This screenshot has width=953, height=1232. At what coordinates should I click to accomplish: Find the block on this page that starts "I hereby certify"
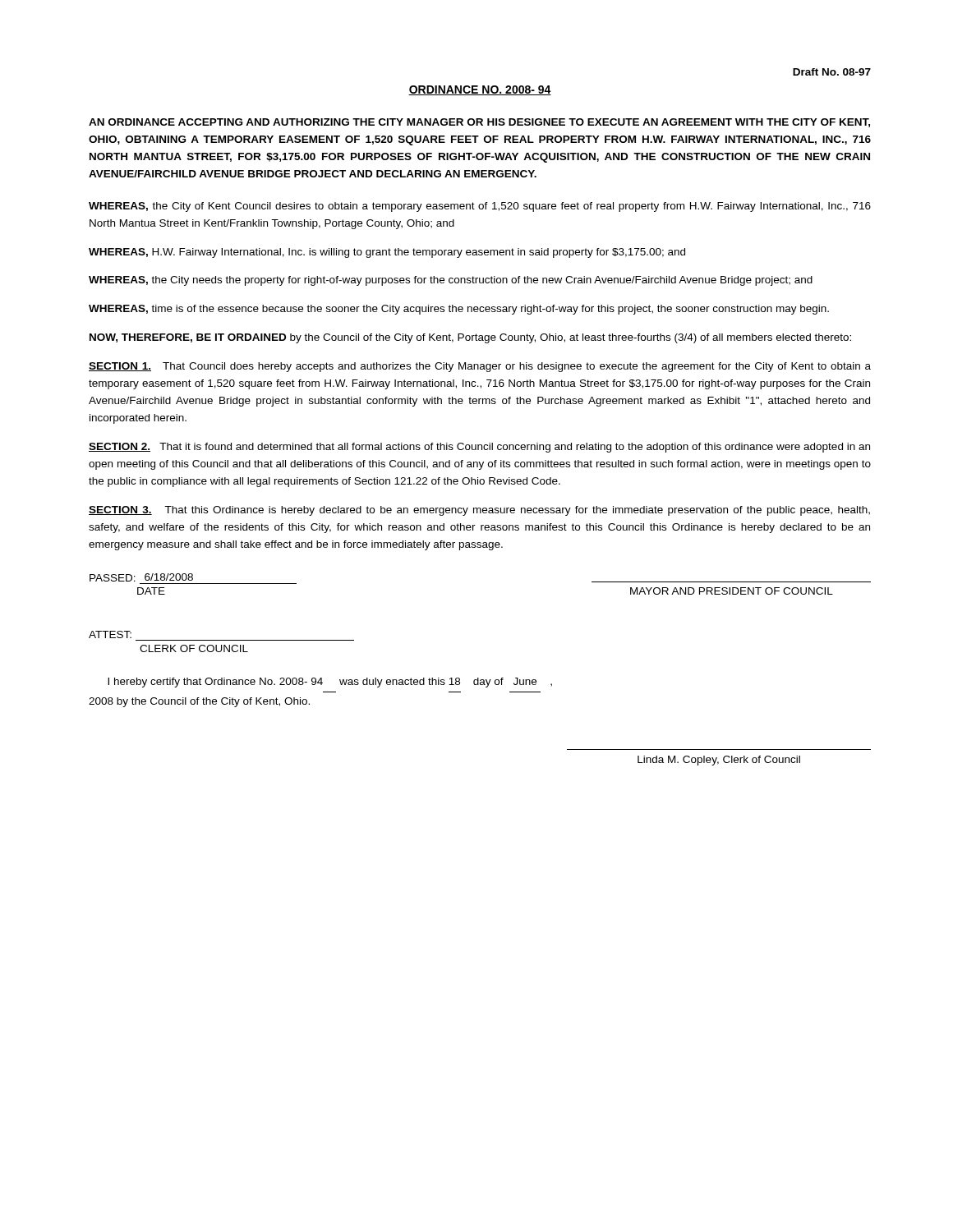321,690
